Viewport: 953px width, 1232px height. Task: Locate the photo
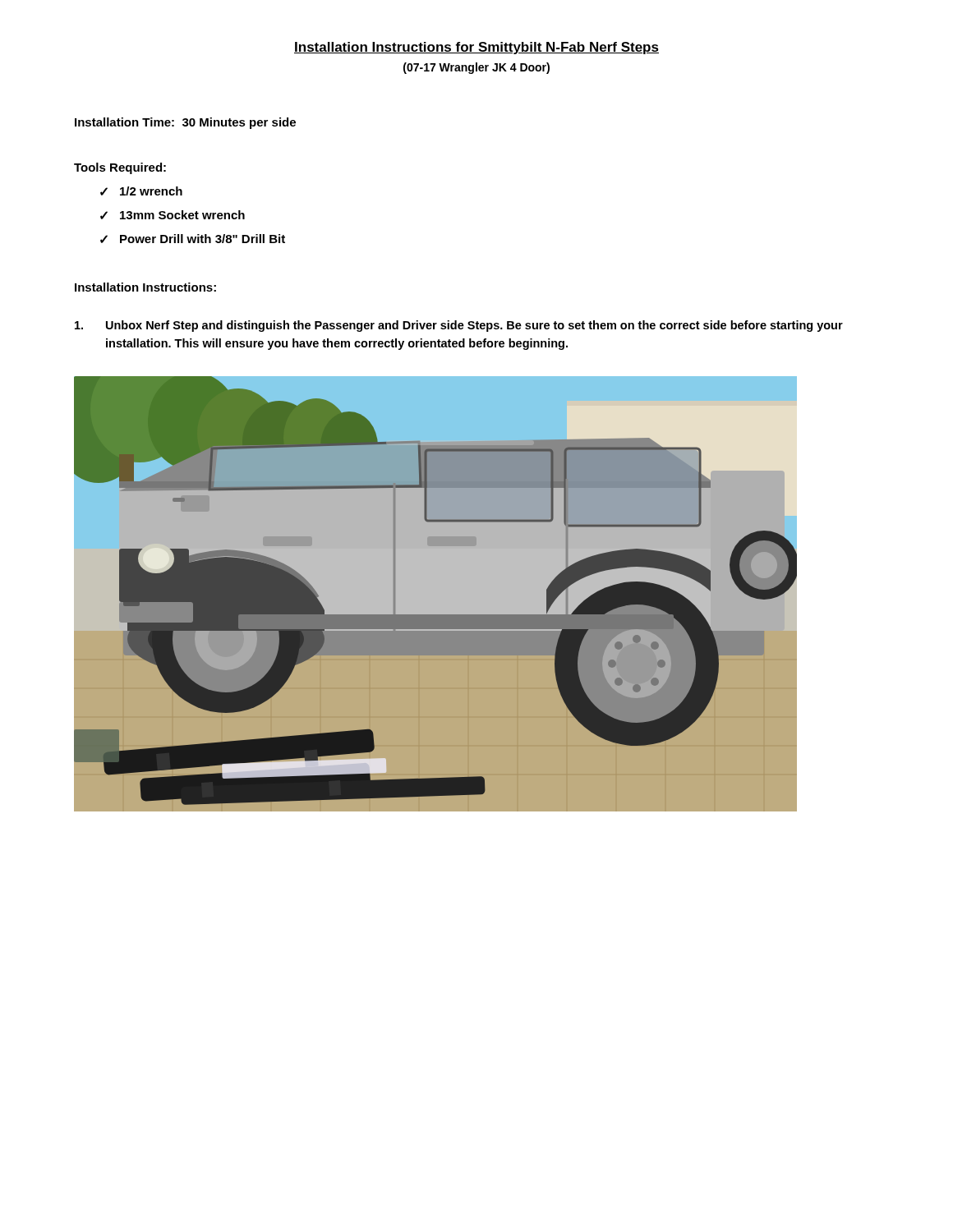(x=435, y=595)
